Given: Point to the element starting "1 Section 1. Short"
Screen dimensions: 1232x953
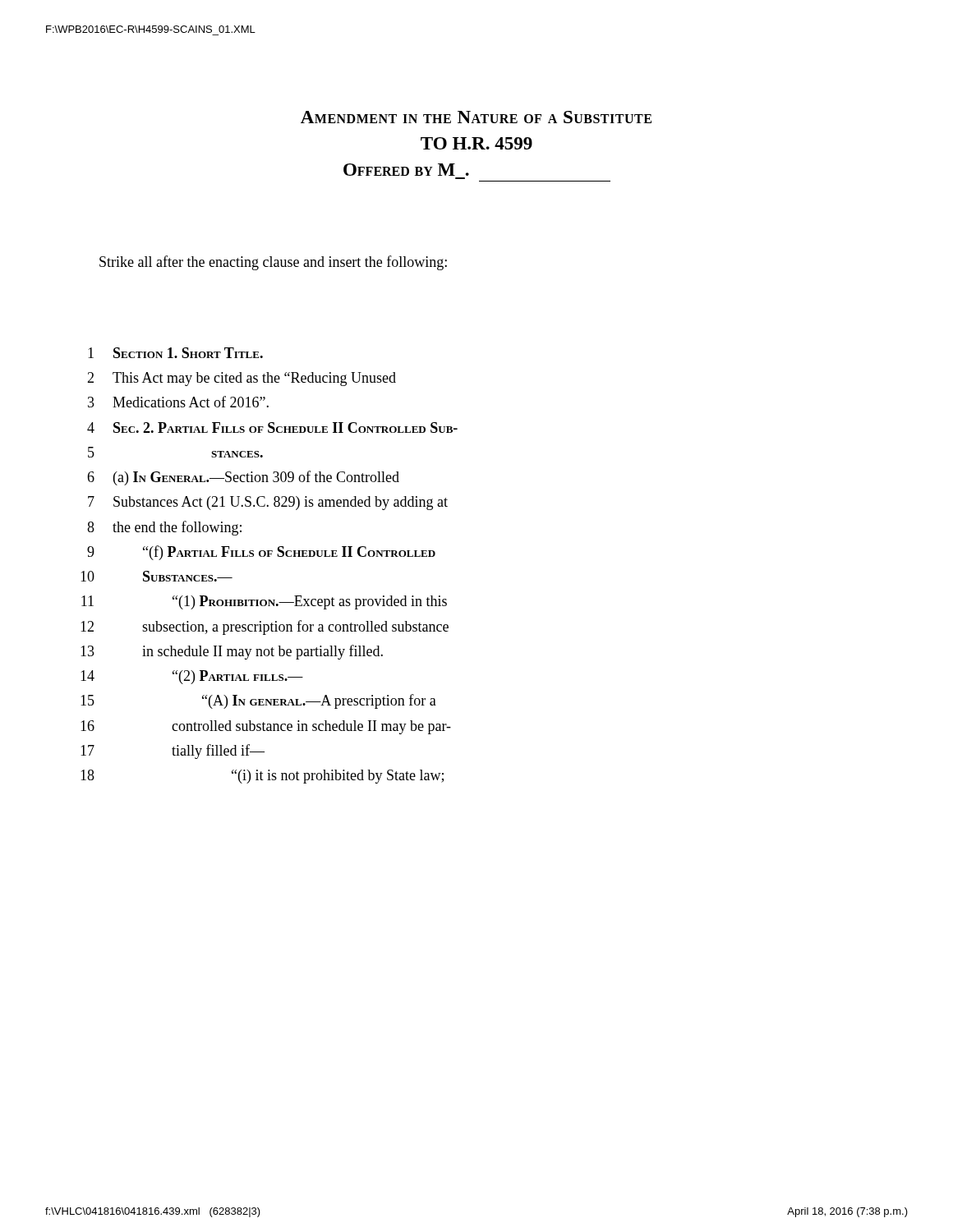Looking at the screenshot, I should click(175, 353).
